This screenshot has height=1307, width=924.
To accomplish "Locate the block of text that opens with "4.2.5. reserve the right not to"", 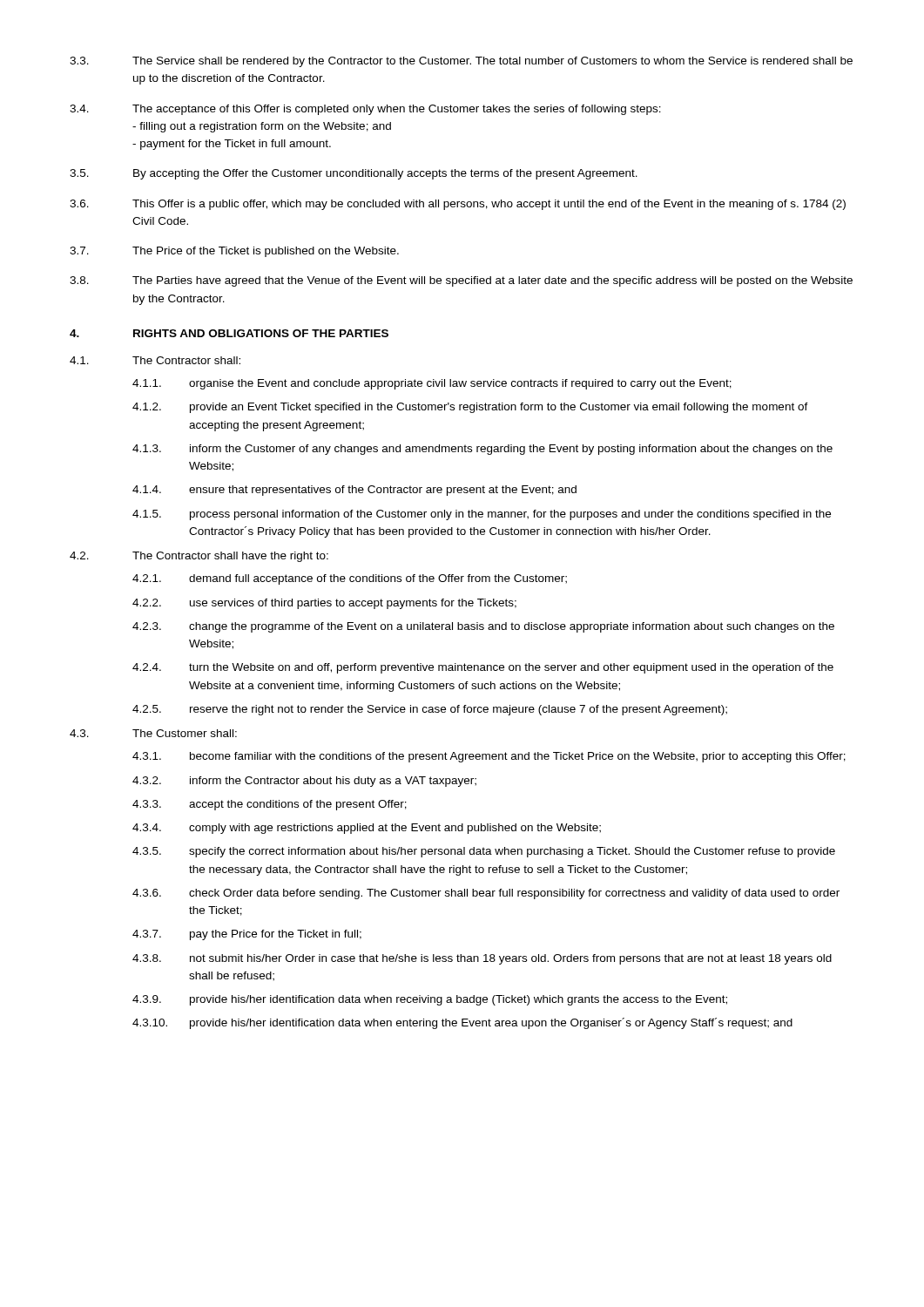I will tap(462, 709).
